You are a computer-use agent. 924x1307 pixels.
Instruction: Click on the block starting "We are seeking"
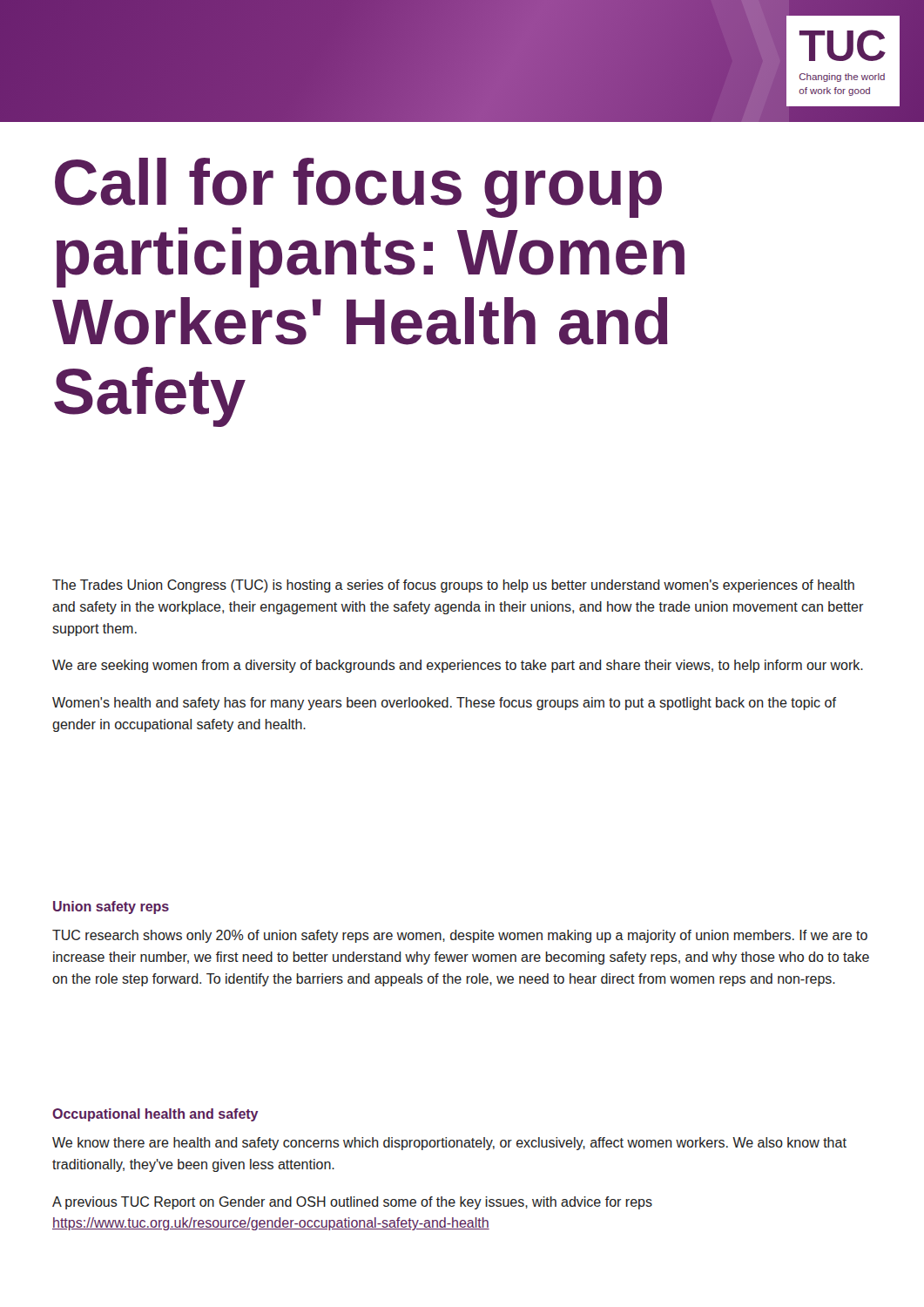click(462, 666)
